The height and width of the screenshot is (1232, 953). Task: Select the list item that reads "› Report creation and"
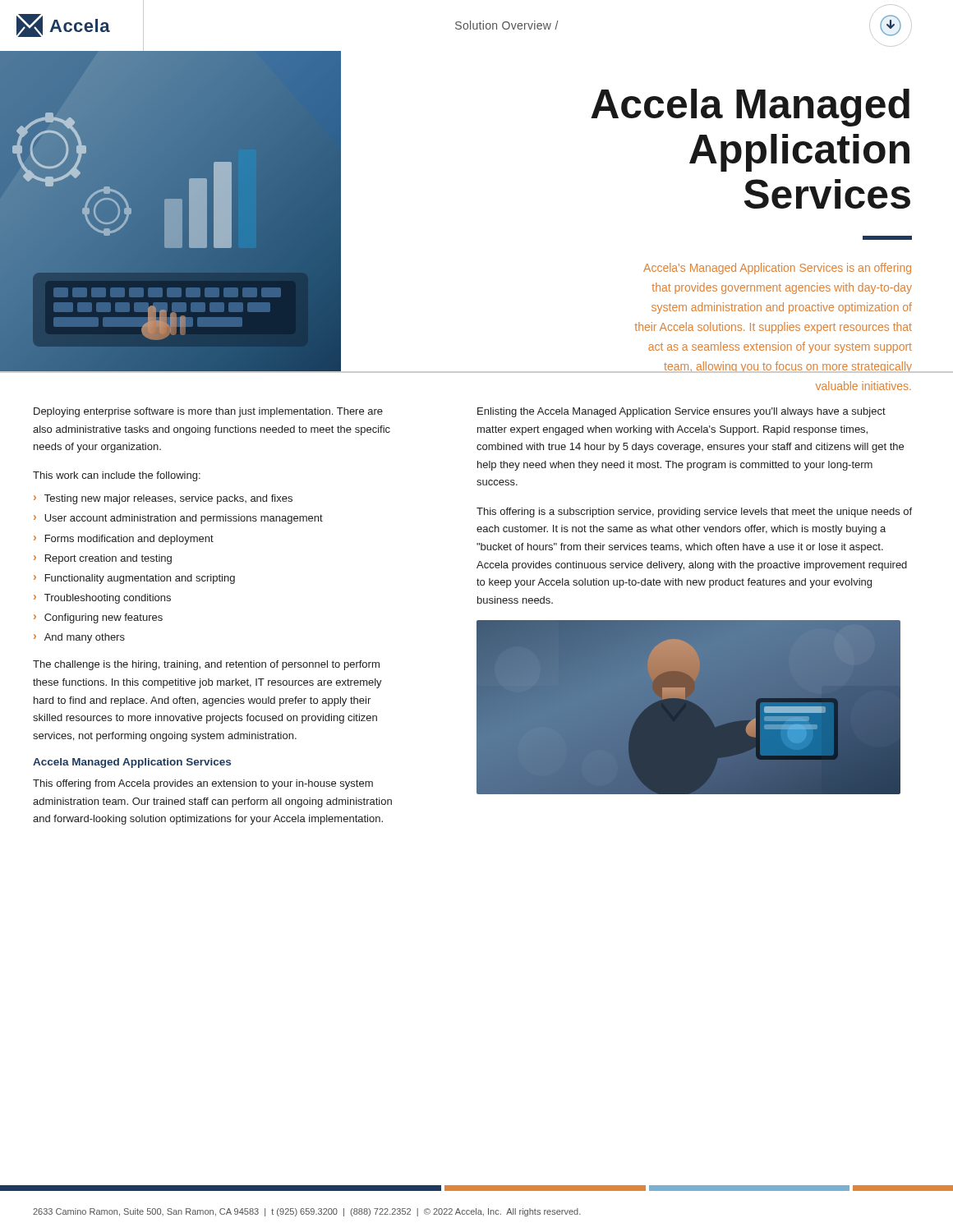point(103,558)
